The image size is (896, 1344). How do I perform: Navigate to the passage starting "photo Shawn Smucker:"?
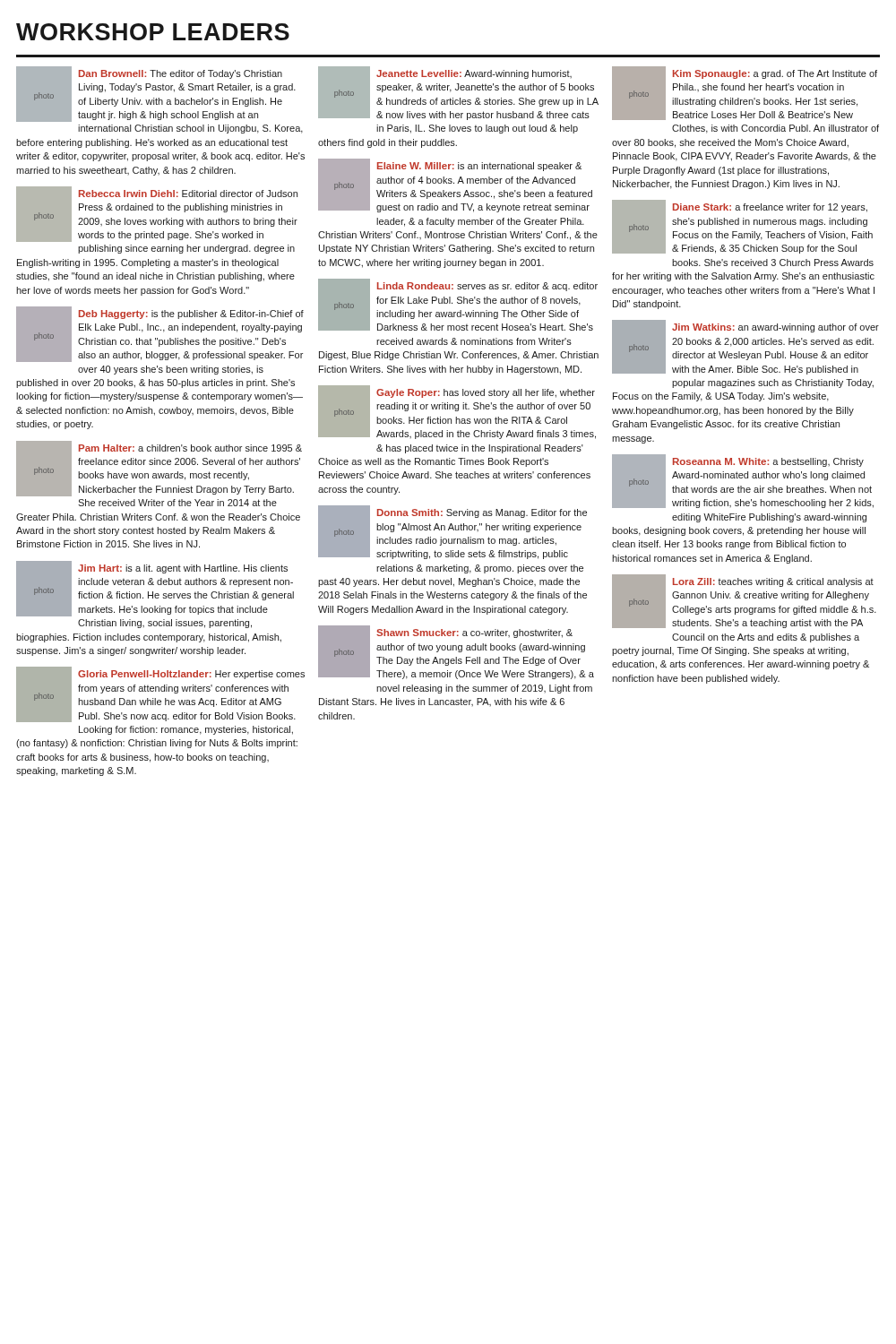click(456, 673)
